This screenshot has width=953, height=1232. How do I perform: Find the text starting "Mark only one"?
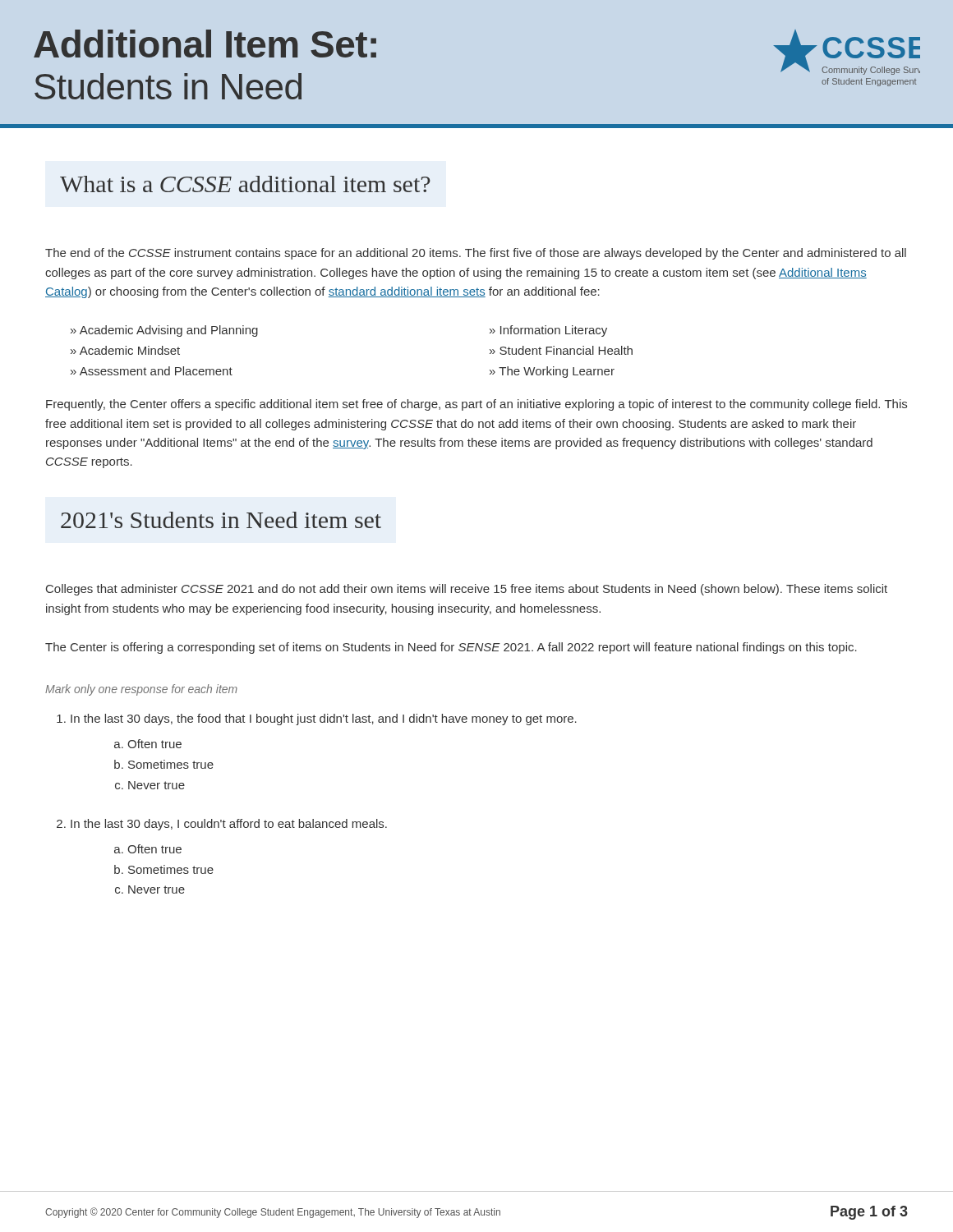tap(141, 689)
